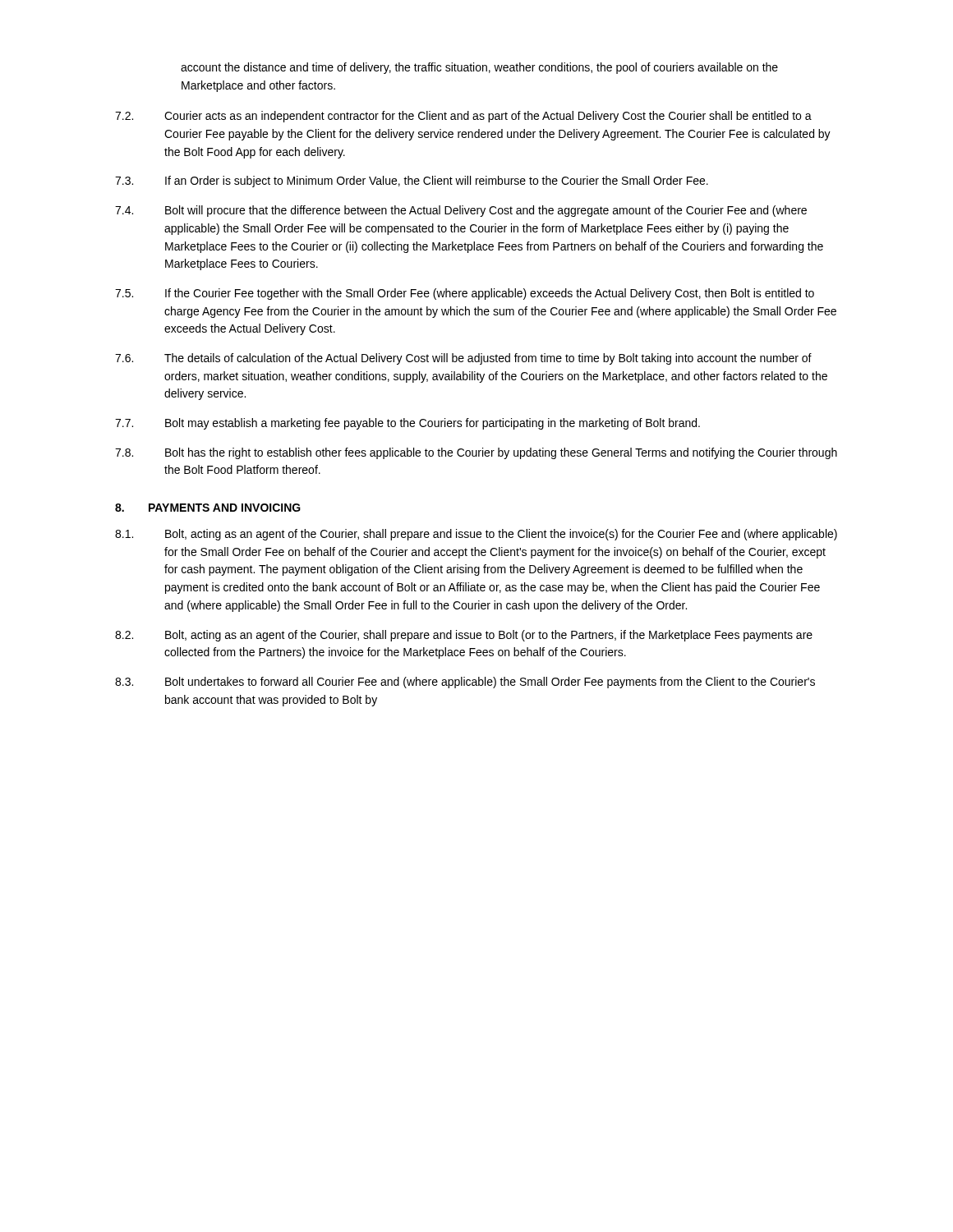Find the list item that reads "8.2. Bolt, acting as an agent"

(476, 644)
